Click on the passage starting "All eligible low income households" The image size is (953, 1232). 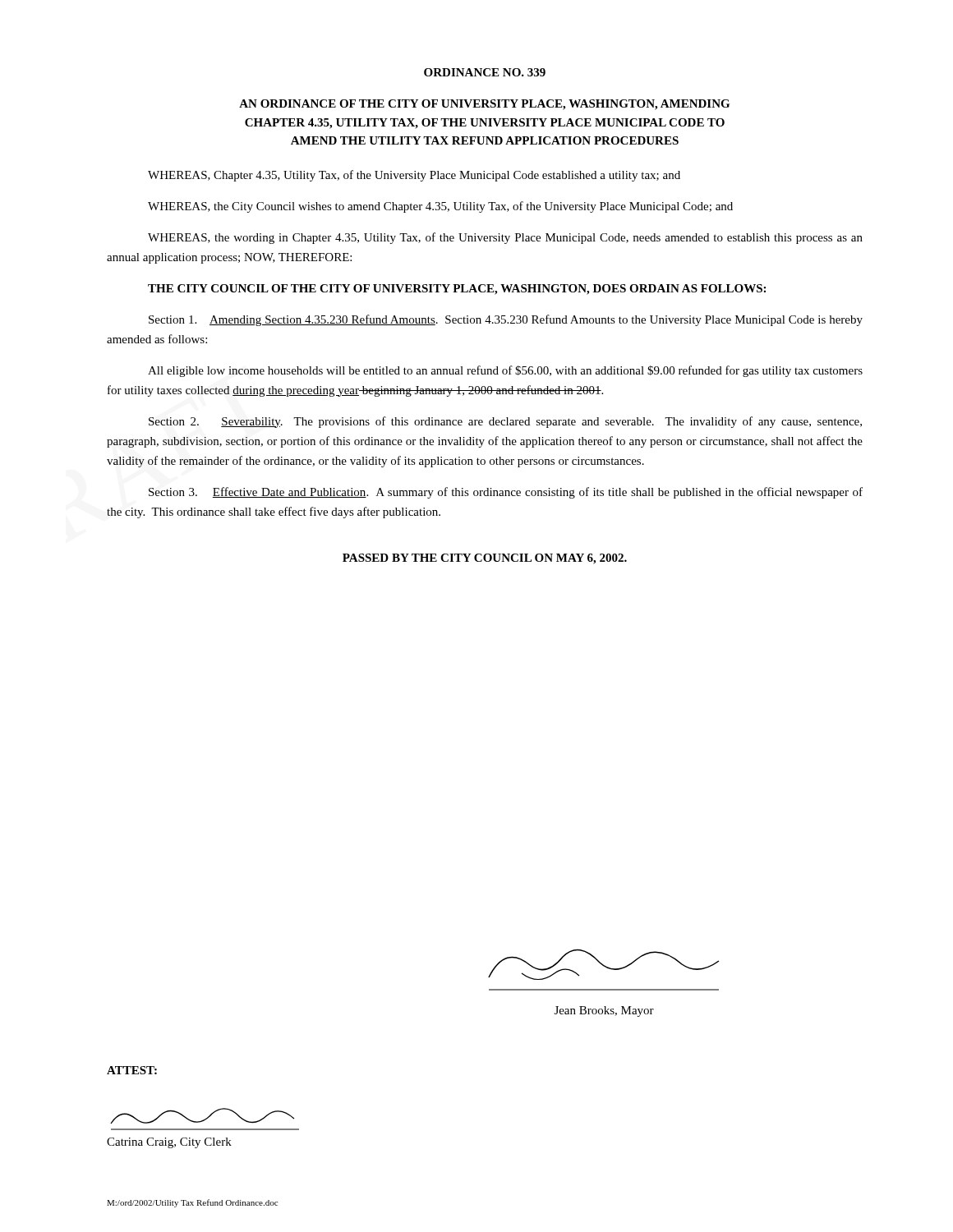485,380
